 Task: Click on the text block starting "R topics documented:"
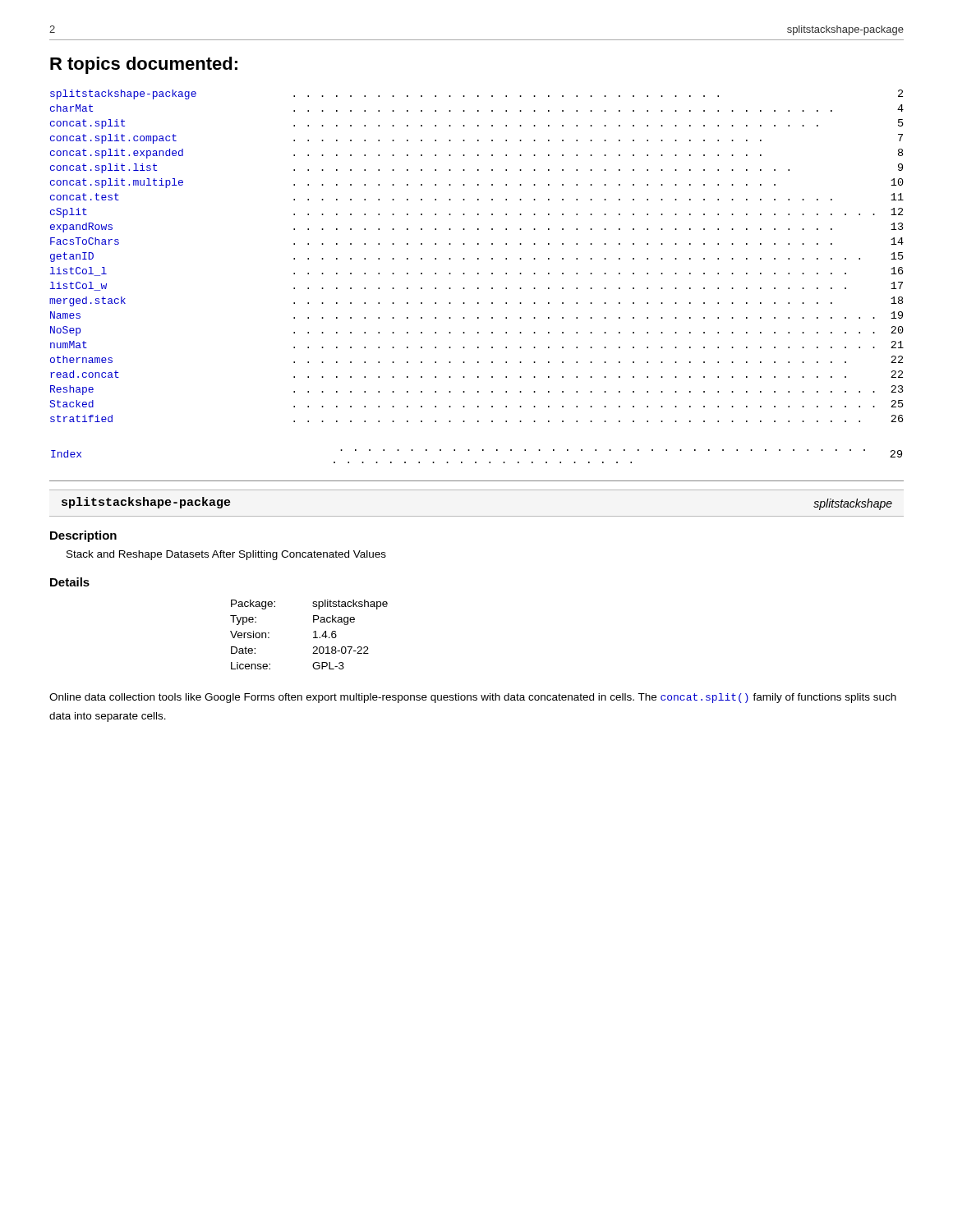[144, 64]
